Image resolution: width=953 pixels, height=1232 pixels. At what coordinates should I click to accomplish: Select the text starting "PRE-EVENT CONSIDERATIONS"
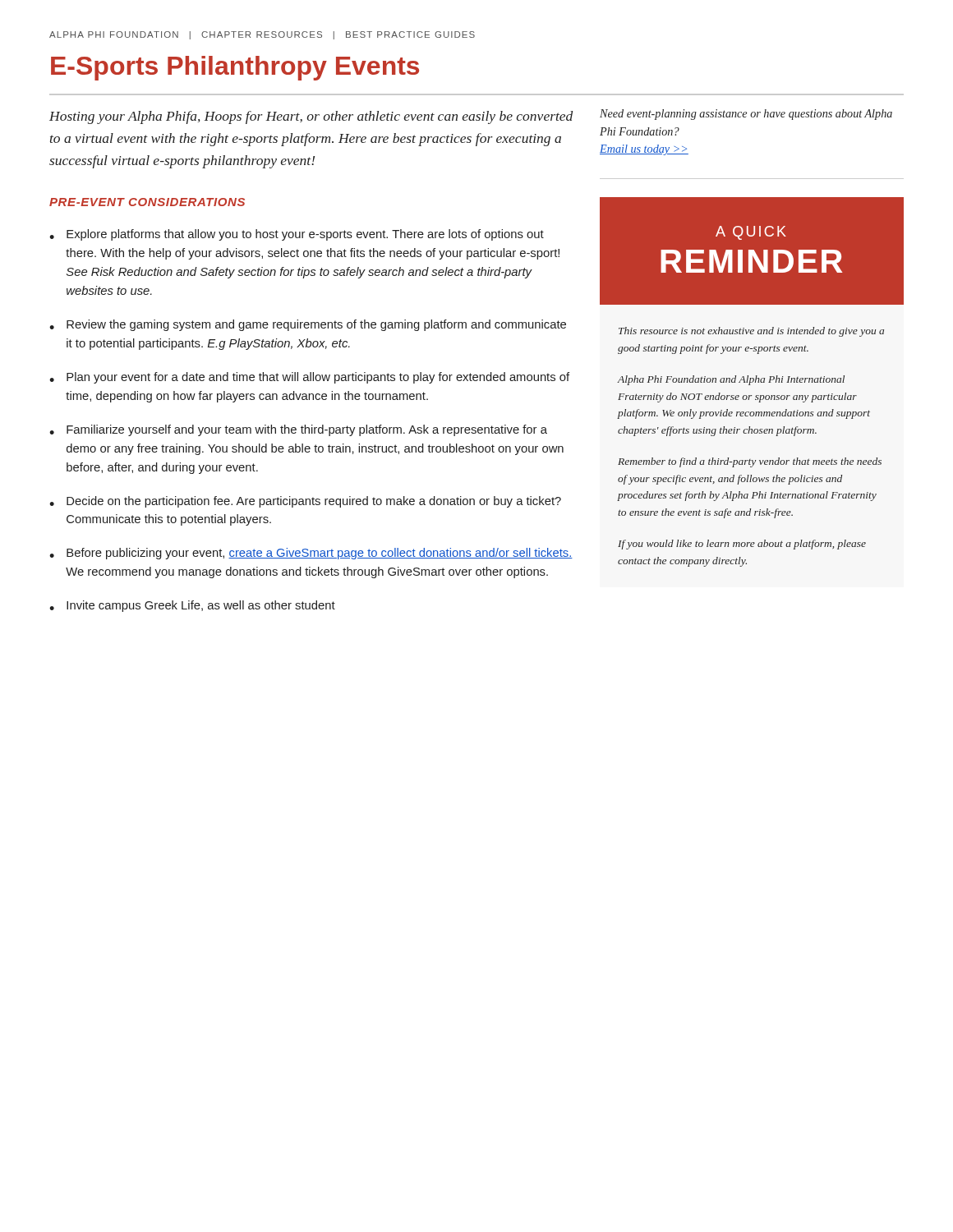click(148, 202)
